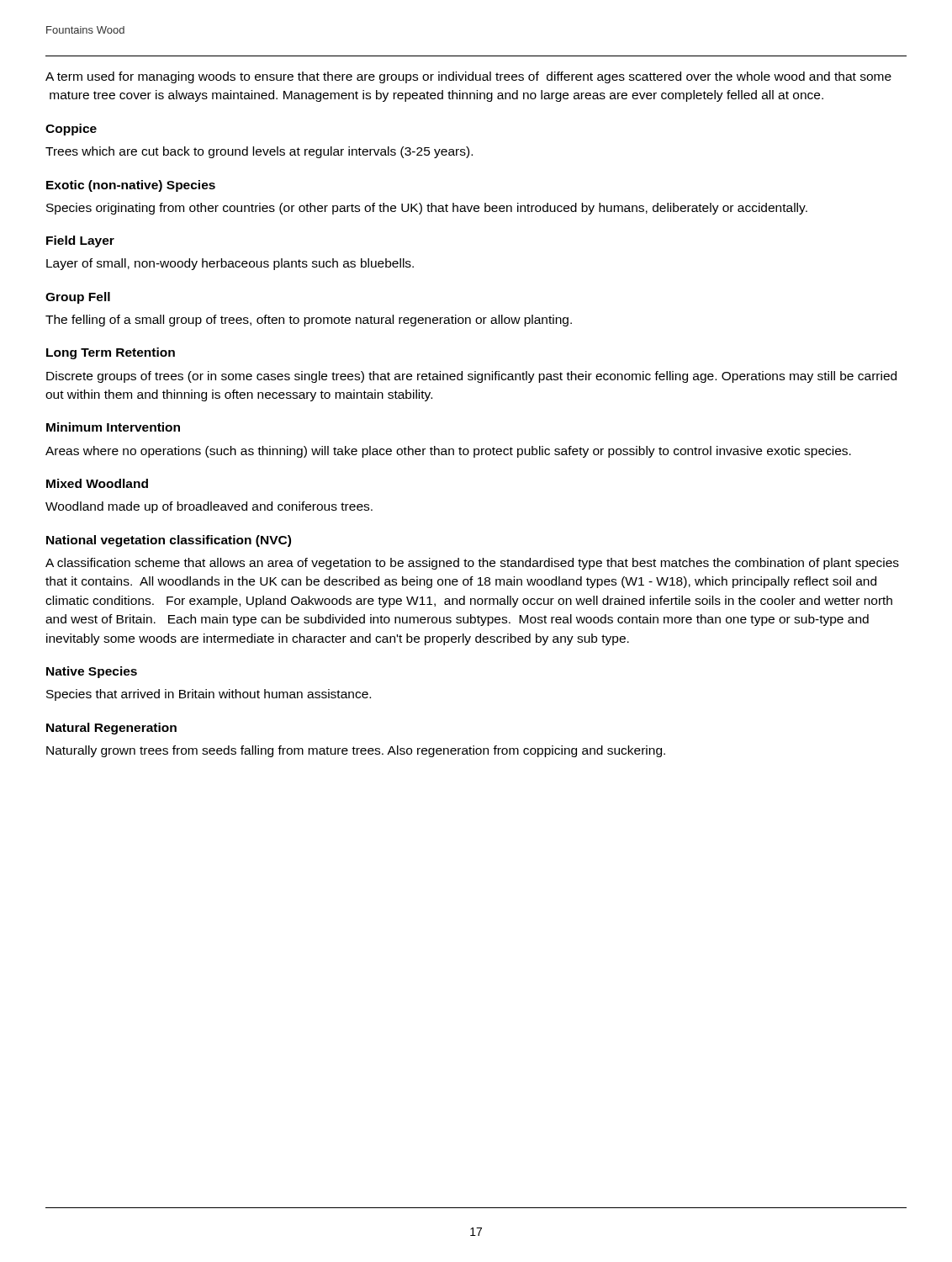The width and height of the screenshot is (952, 1262).
Task: Locate the text block starting "National vegetation classification (NVC)"
Action: [x=169, y=539]
